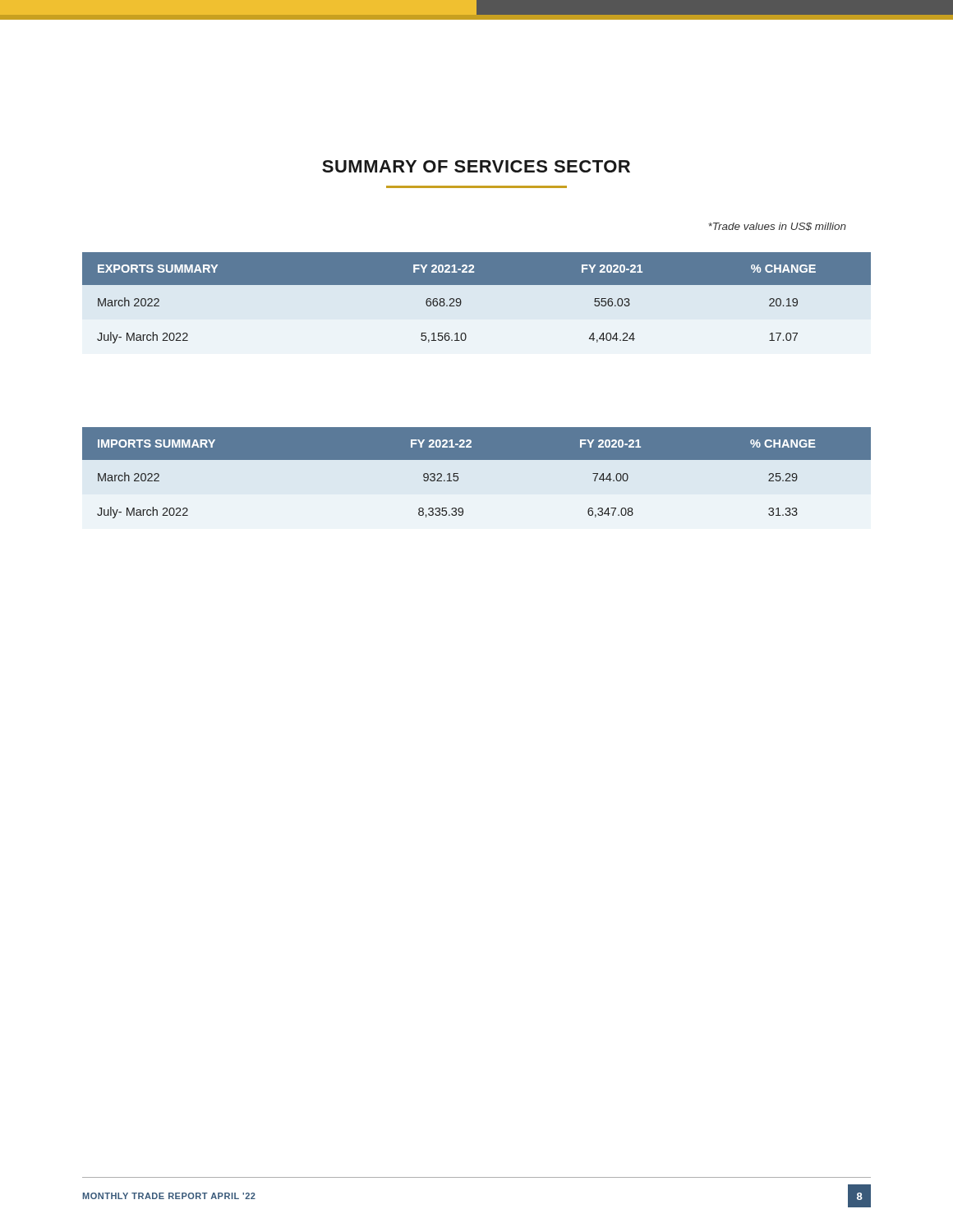Find the text block starting "SUMMARY OF SERVICES SECTOR"

pos(476,172)
